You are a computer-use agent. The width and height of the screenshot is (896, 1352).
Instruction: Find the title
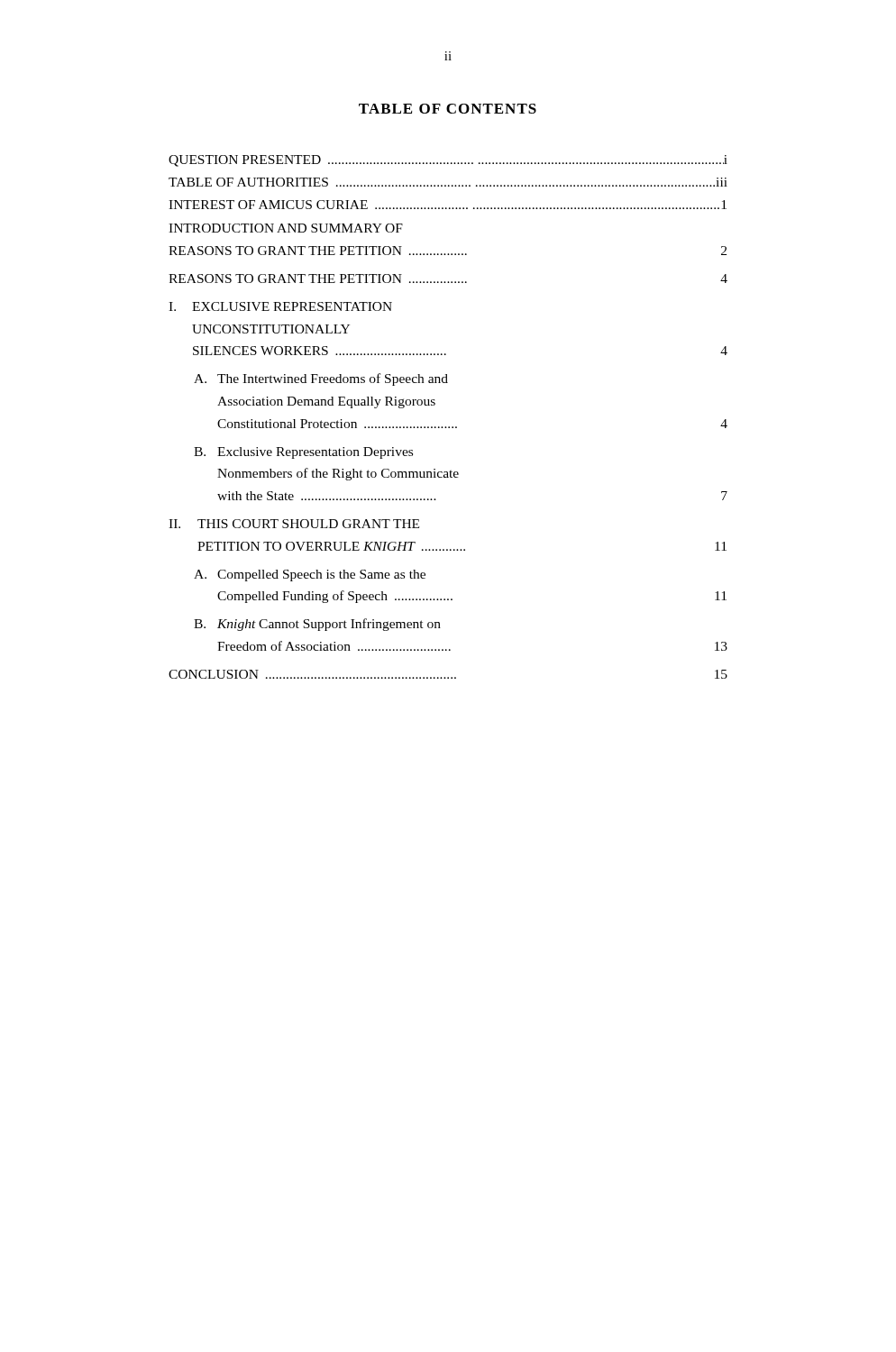(448, 109)
